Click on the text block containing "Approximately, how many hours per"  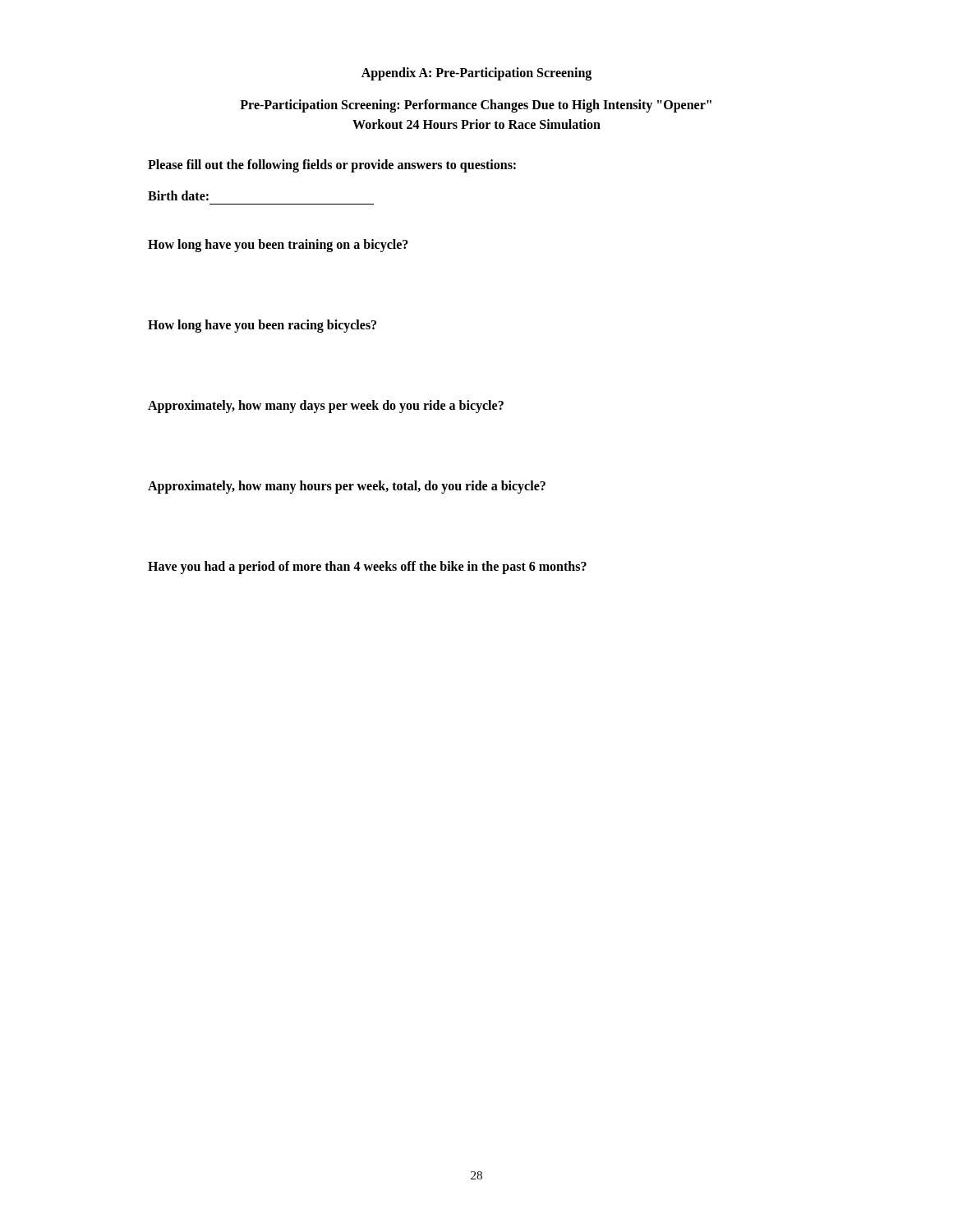click(347, 486)
